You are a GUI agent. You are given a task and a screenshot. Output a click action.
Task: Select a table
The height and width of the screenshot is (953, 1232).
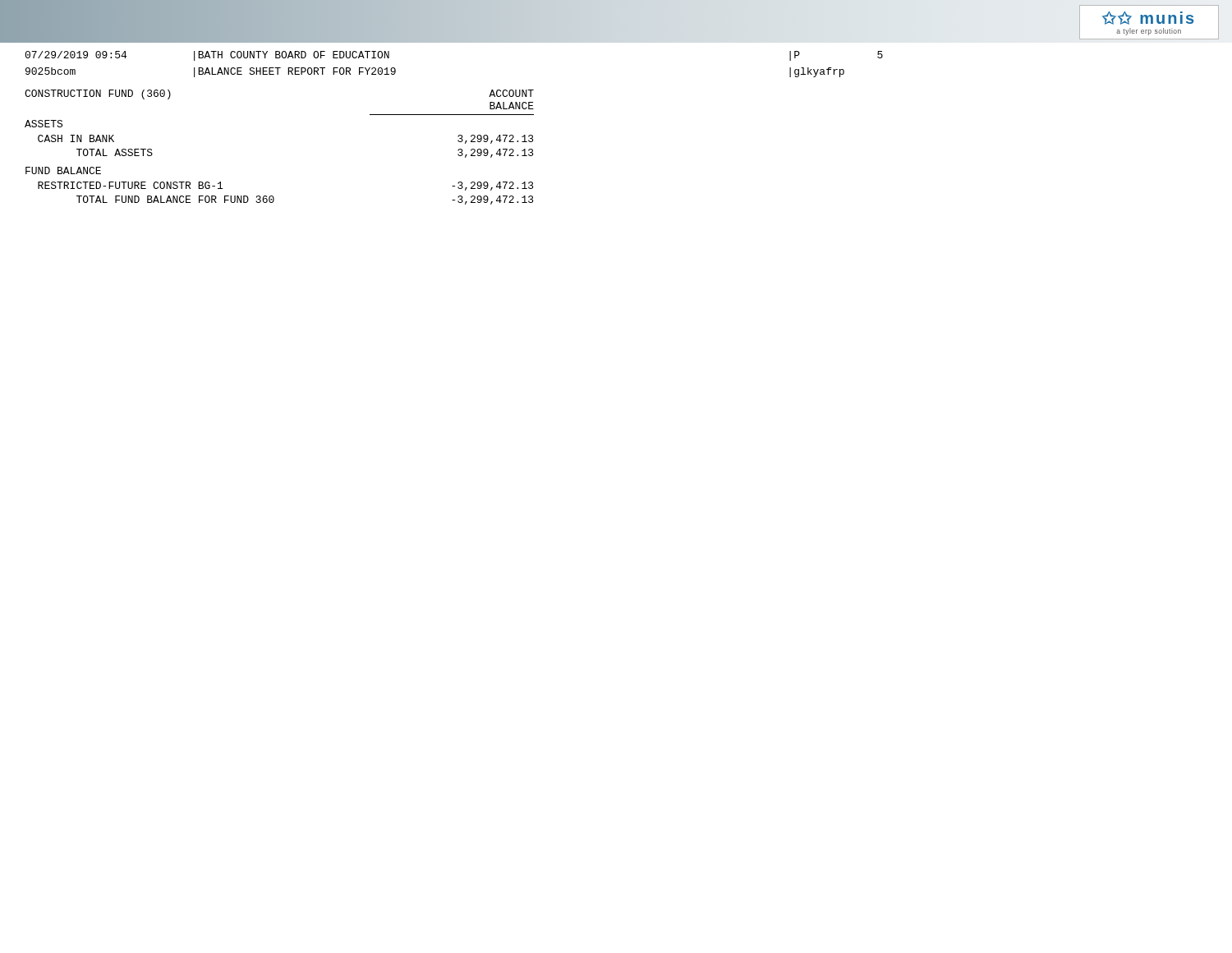pyautogui.click(x=616, y=146)
